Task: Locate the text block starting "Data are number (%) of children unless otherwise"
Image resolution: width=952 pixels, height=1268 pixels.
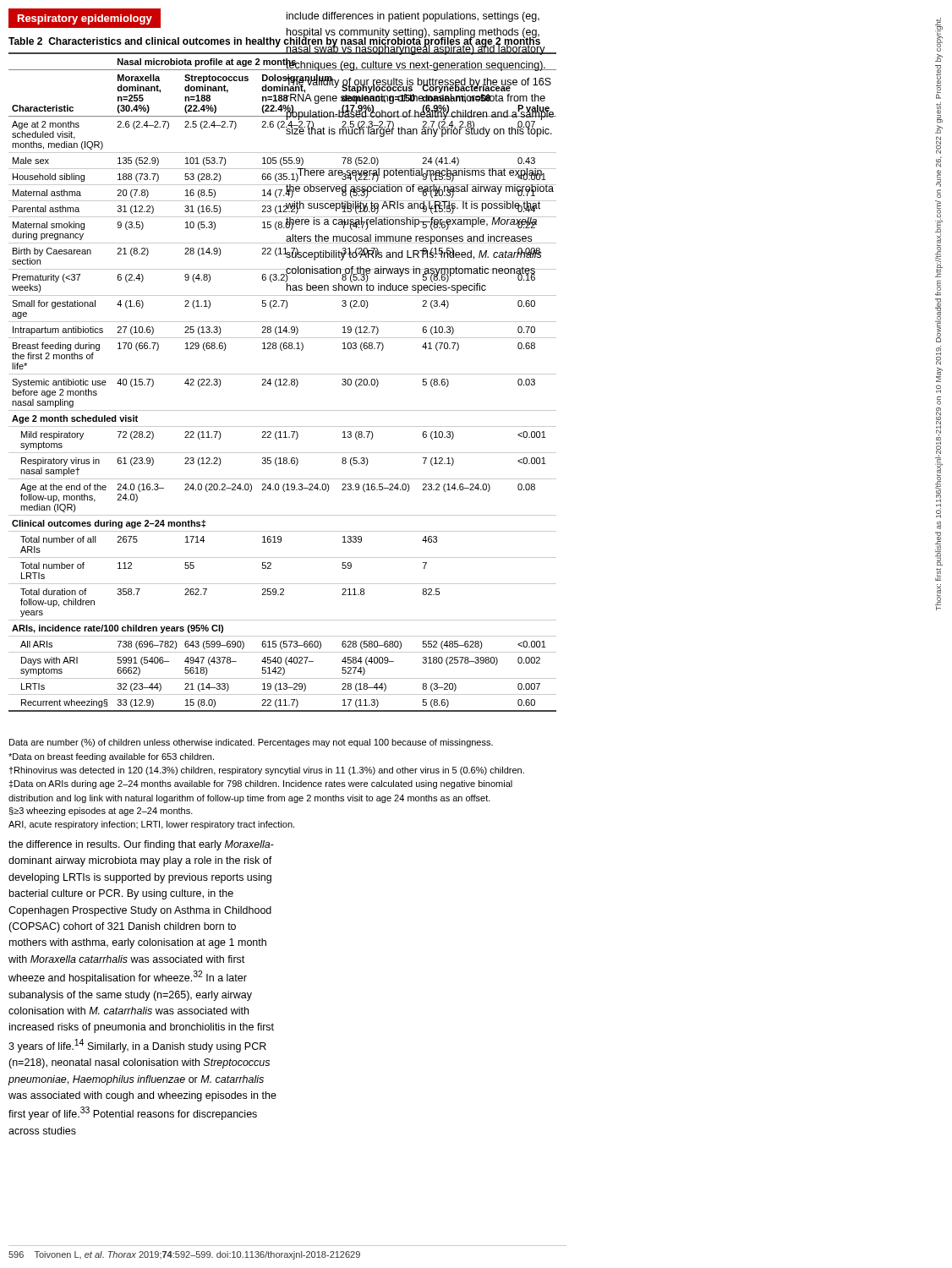Action: [251, 742]
